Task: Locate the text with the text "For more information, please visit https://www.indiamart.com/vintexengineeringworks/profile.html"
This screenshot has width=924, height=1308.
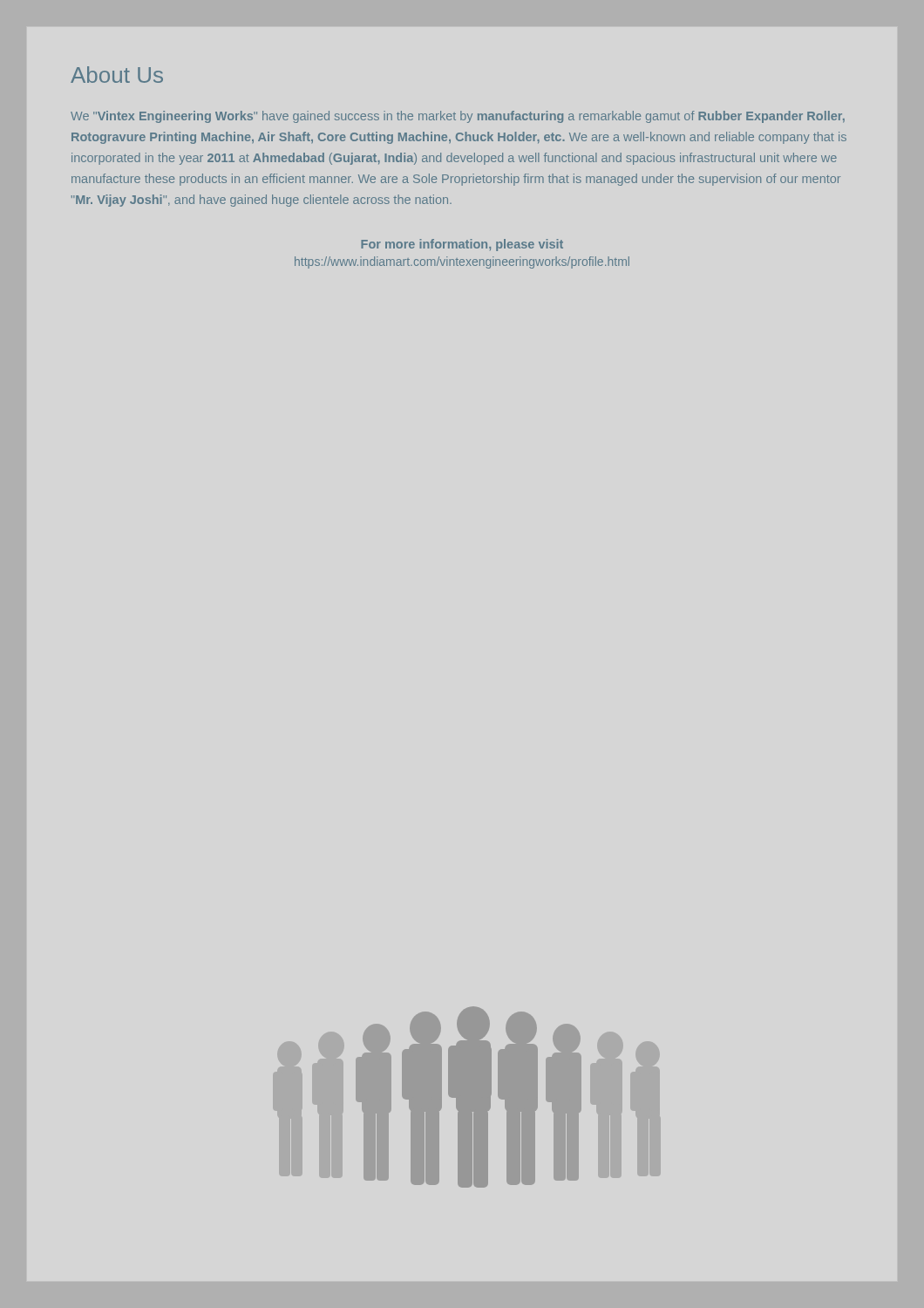Action: (x=462, y=253)
